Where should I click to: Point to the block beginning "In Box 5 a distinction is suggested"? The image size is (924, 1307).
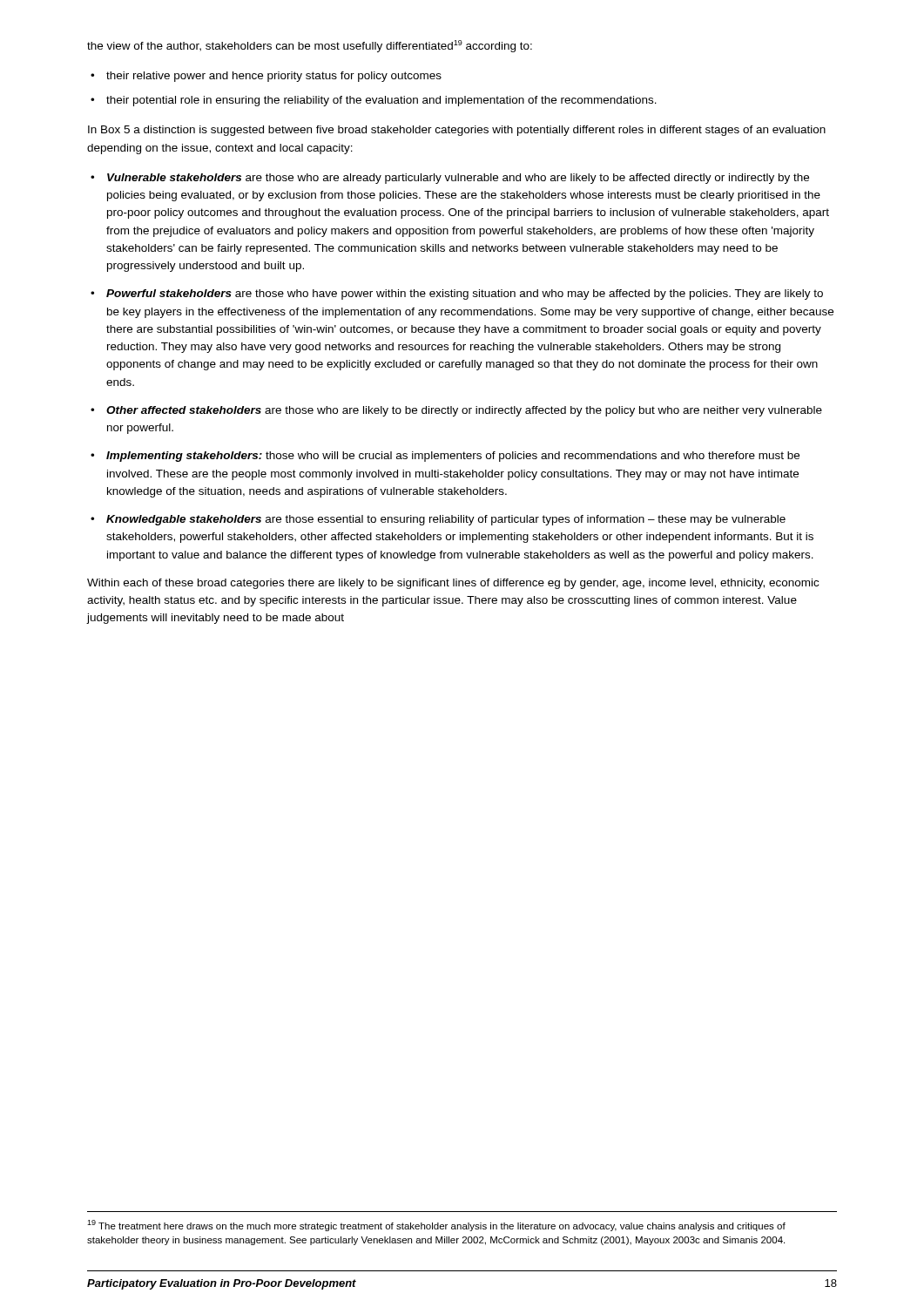coord(457,138)
